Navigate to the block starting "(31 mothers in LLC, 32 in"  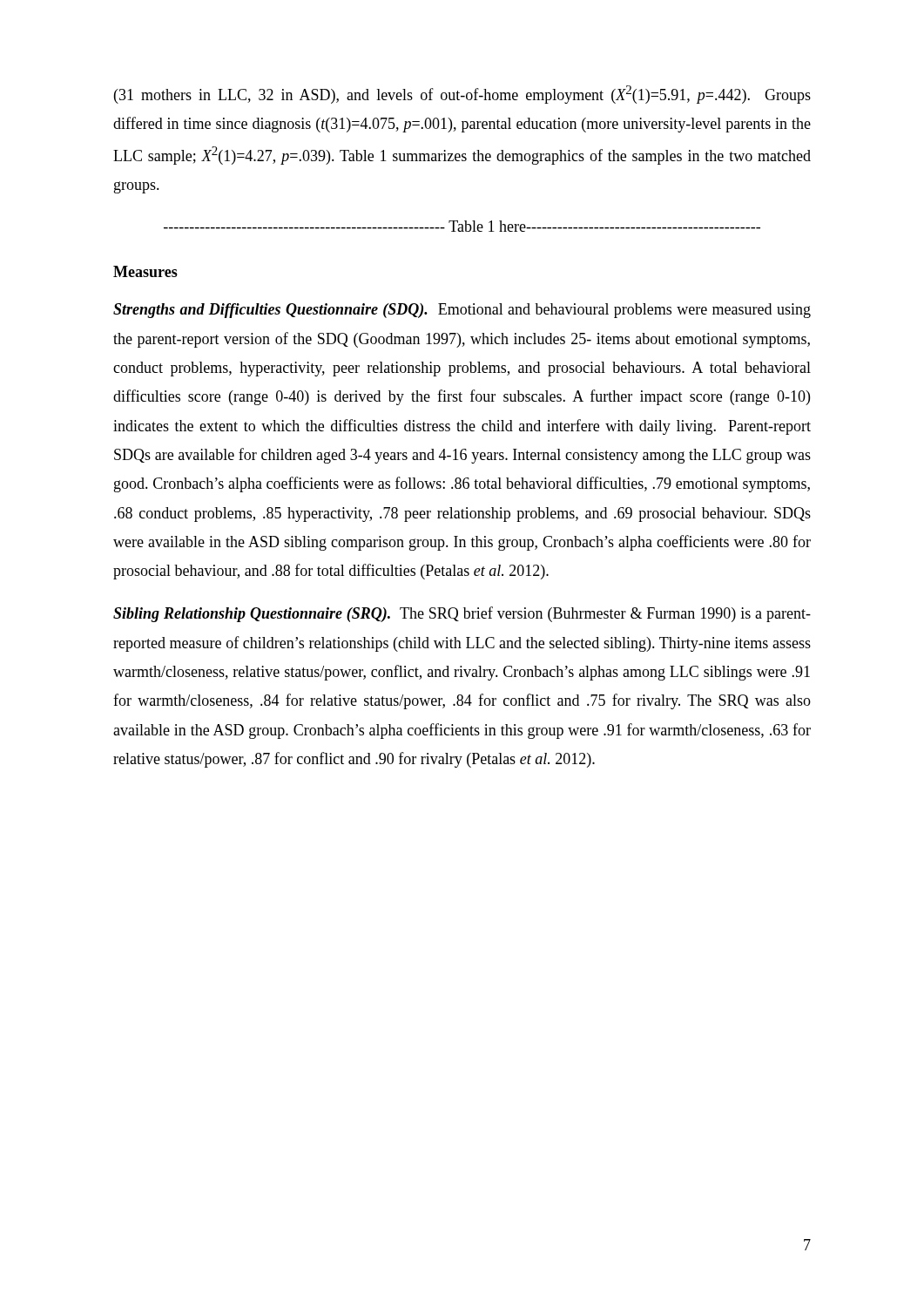coord(462,138)
